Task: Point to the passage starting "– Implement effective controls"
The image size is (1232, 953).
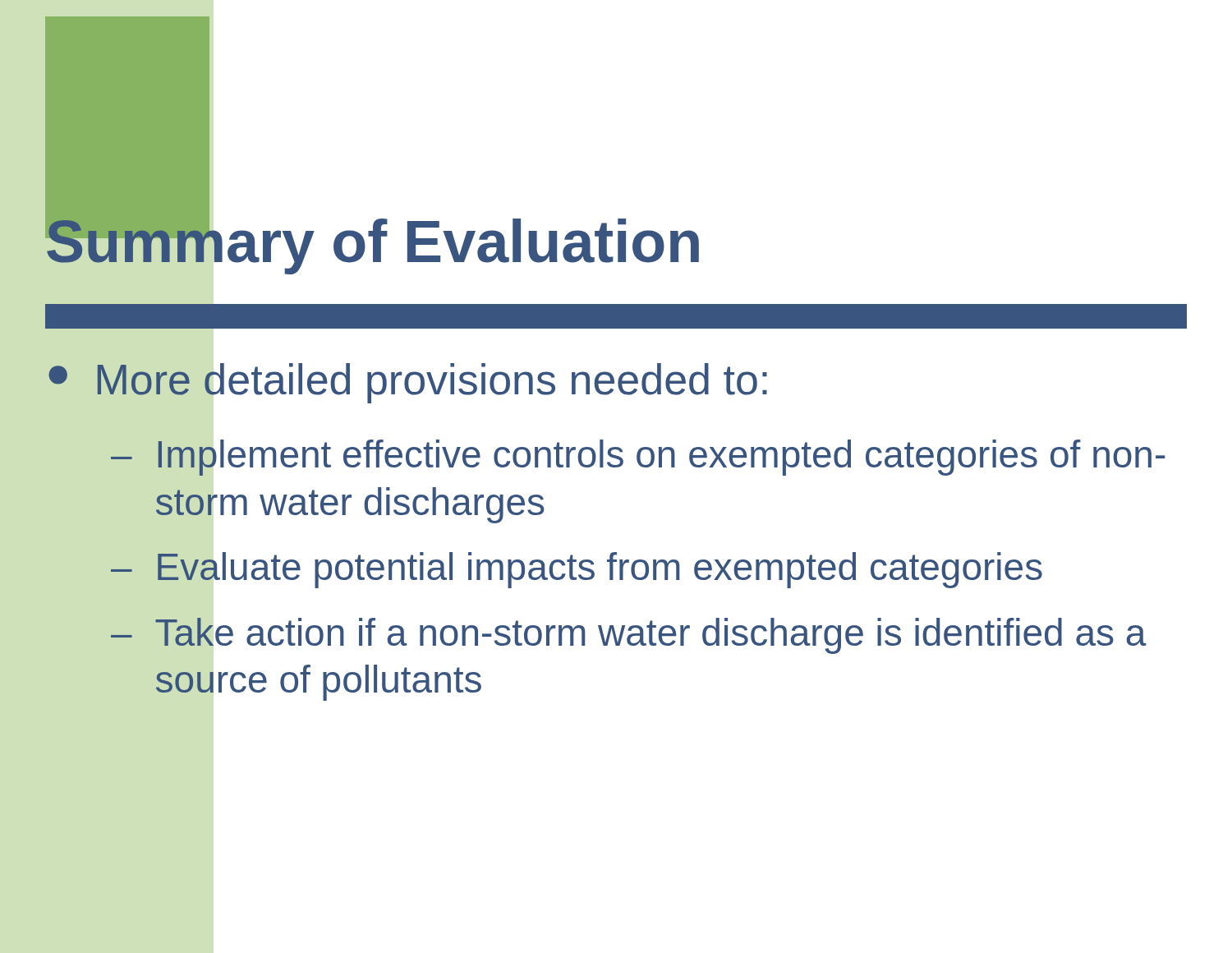Action: click(645, 479)
